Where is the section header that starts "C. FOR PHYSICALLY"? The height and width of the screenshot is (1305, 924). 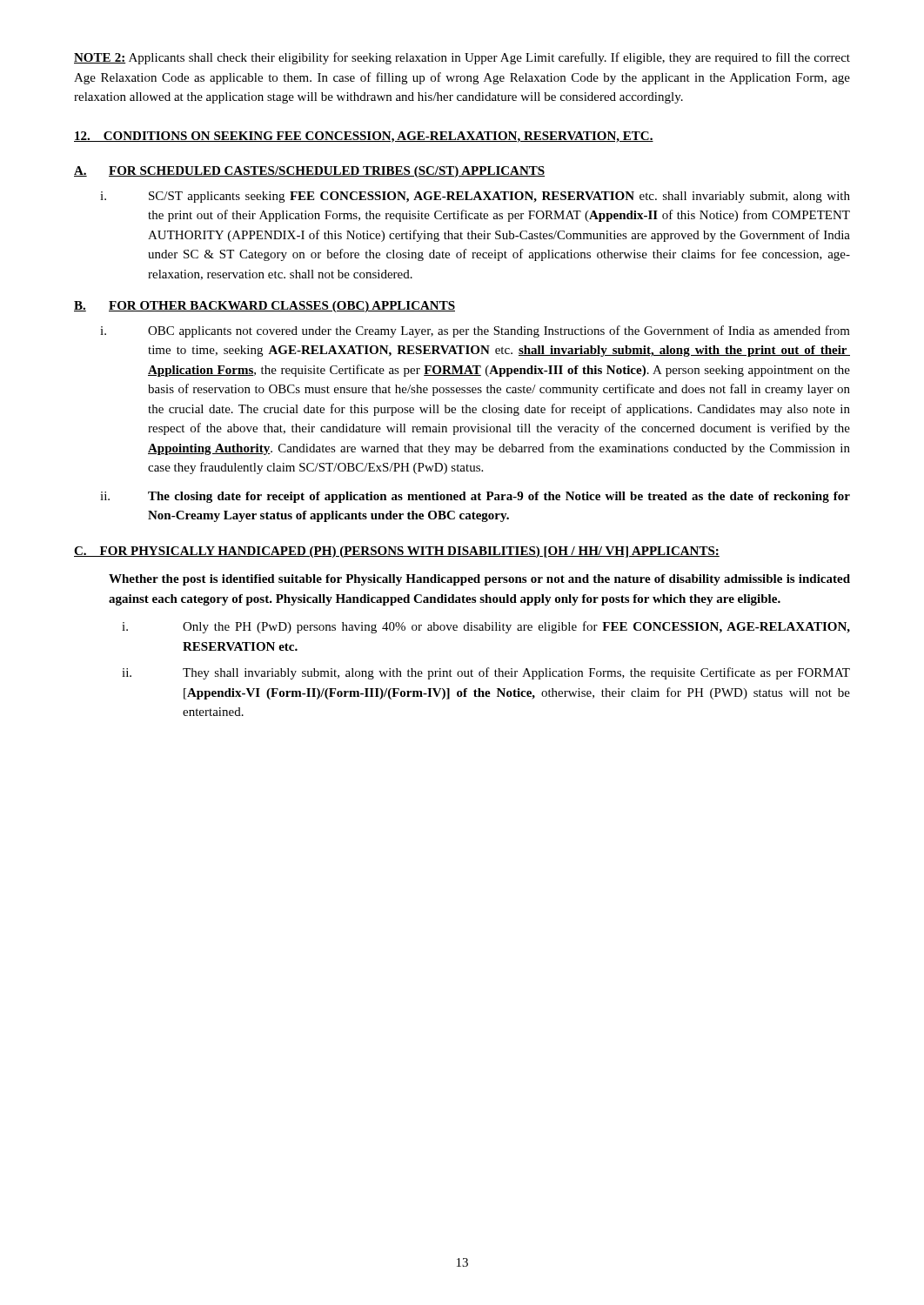point(397,550)
